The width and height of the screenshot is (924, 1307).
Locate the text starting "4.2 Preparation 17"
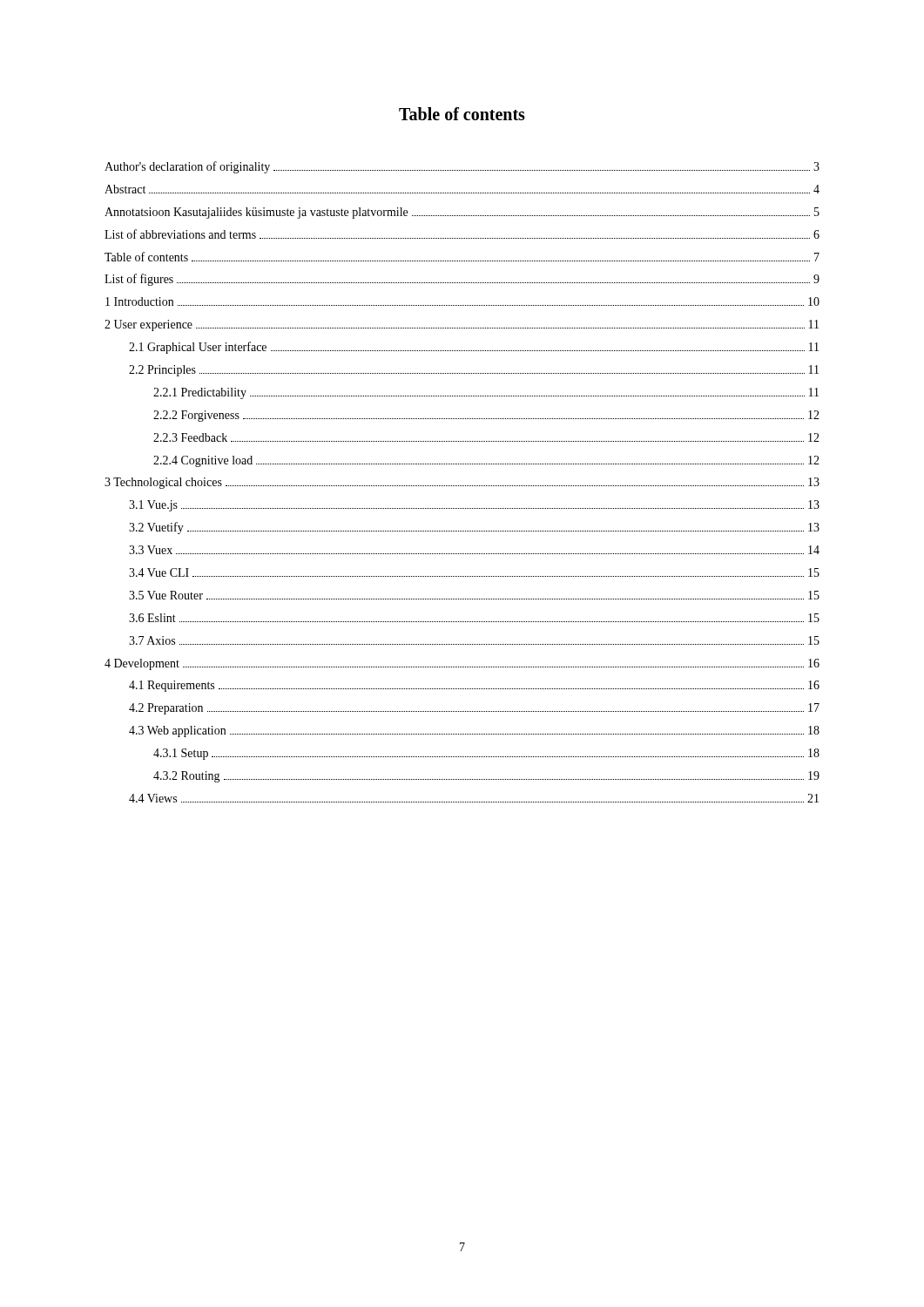[x=474, y=709]
